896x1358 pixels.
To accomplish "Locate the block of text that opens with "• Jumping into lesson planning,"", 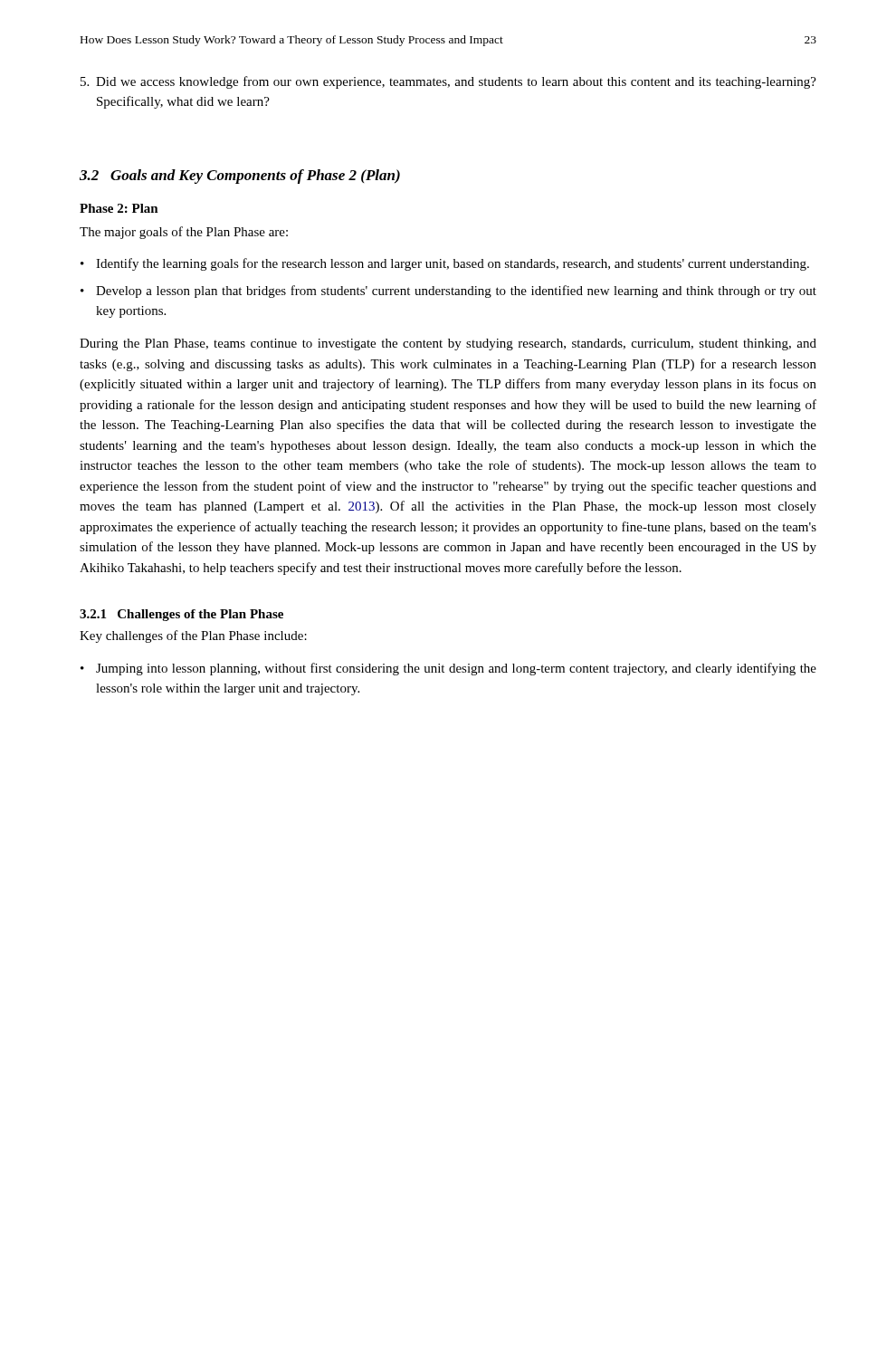I will click(448, 679).
